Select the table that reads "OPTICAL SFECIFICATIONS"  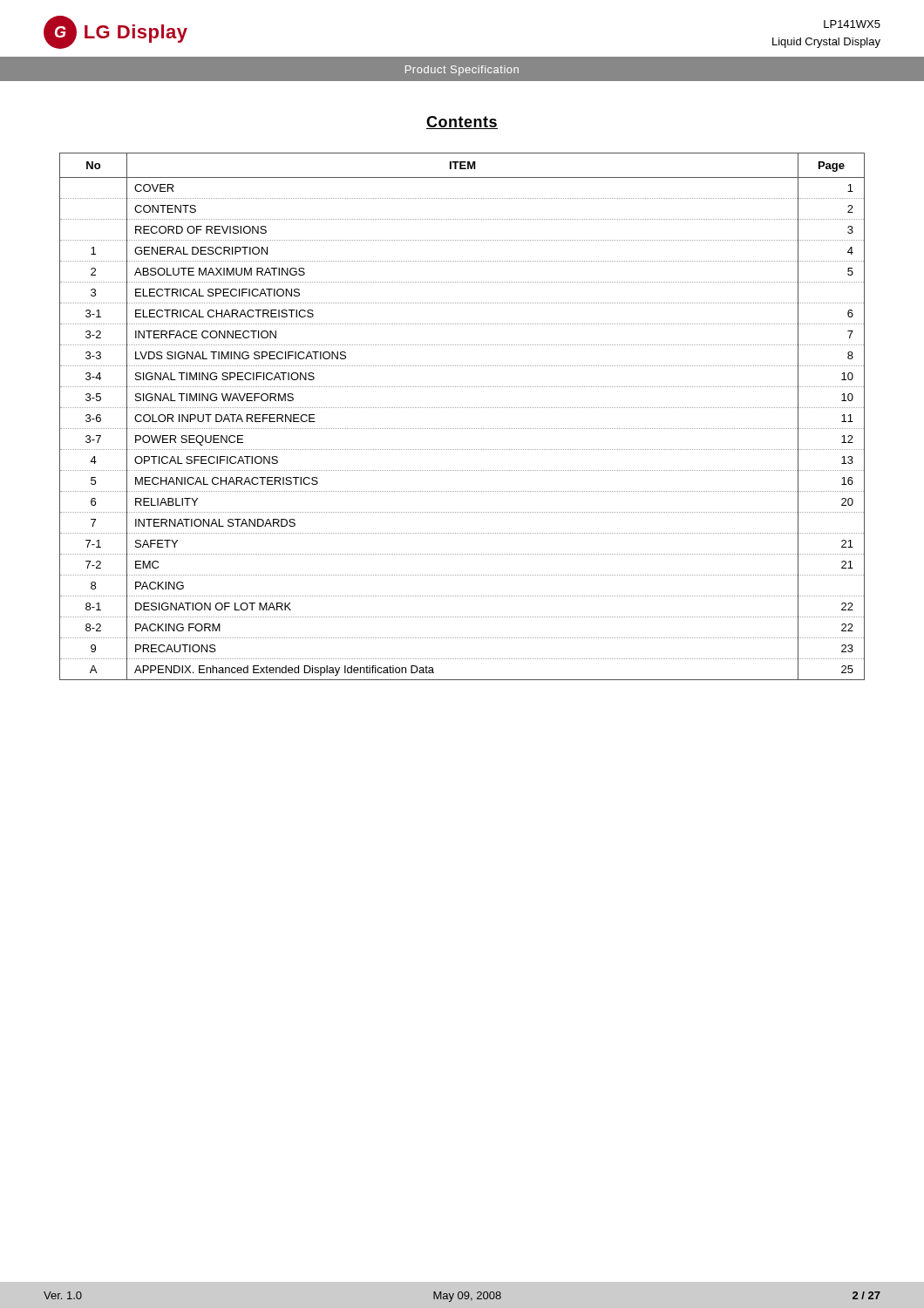[x=462, y=416]
